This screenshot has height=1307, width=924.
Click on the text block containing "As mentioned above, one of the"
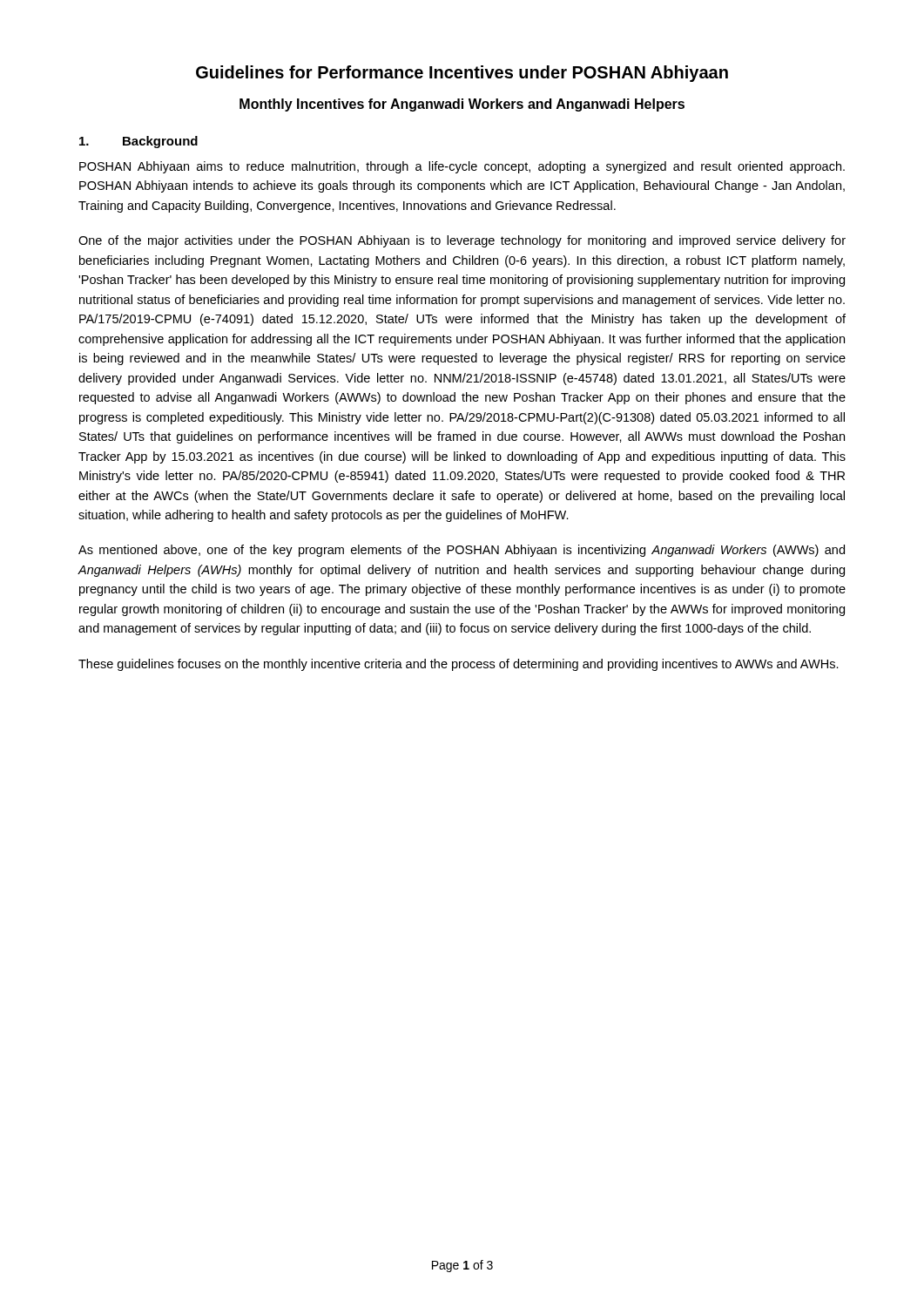pyautogui.click(x=462, y=589)
